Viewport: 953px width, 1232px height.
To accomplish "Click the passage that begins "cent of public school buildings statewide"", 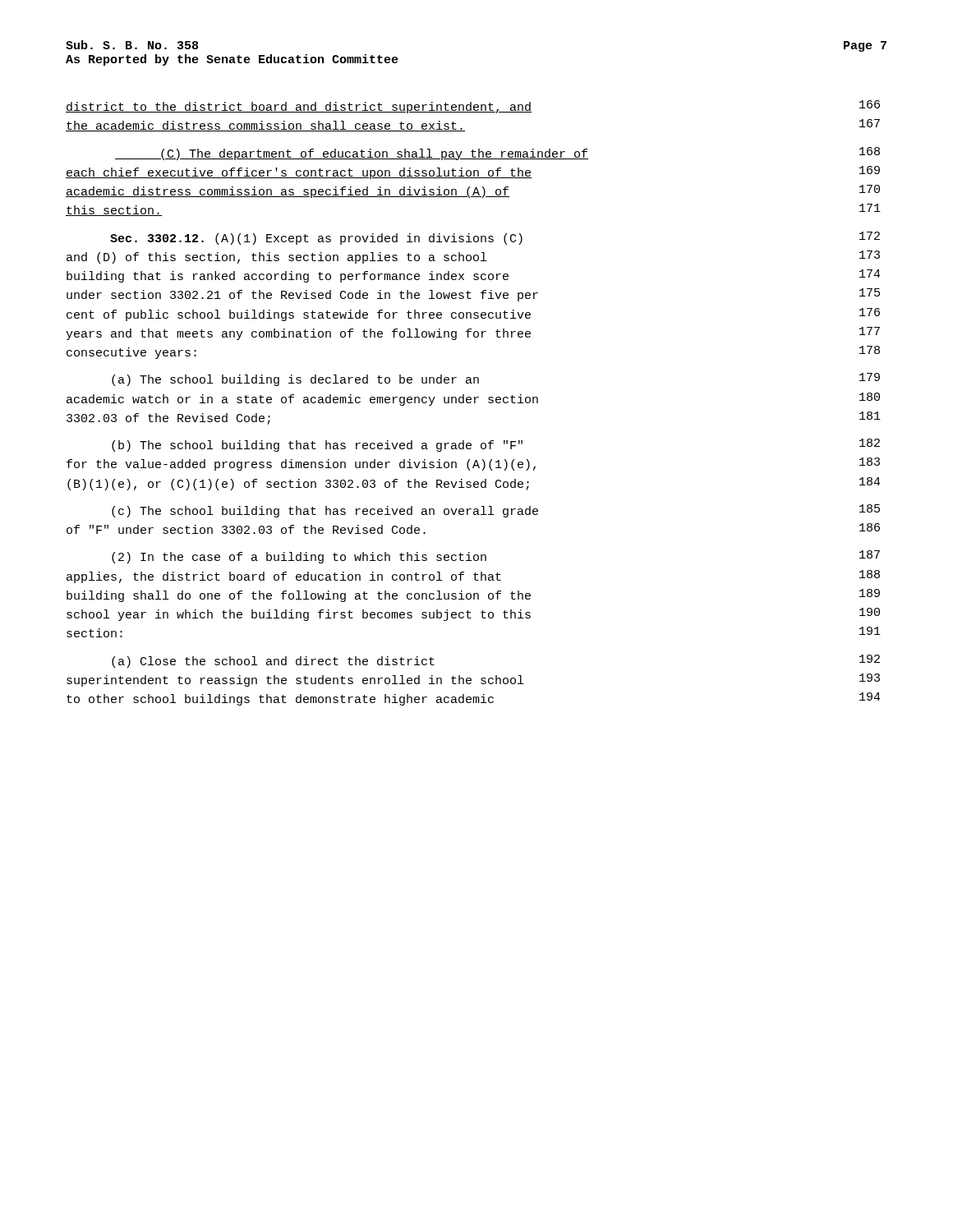I will pos(476,315).
